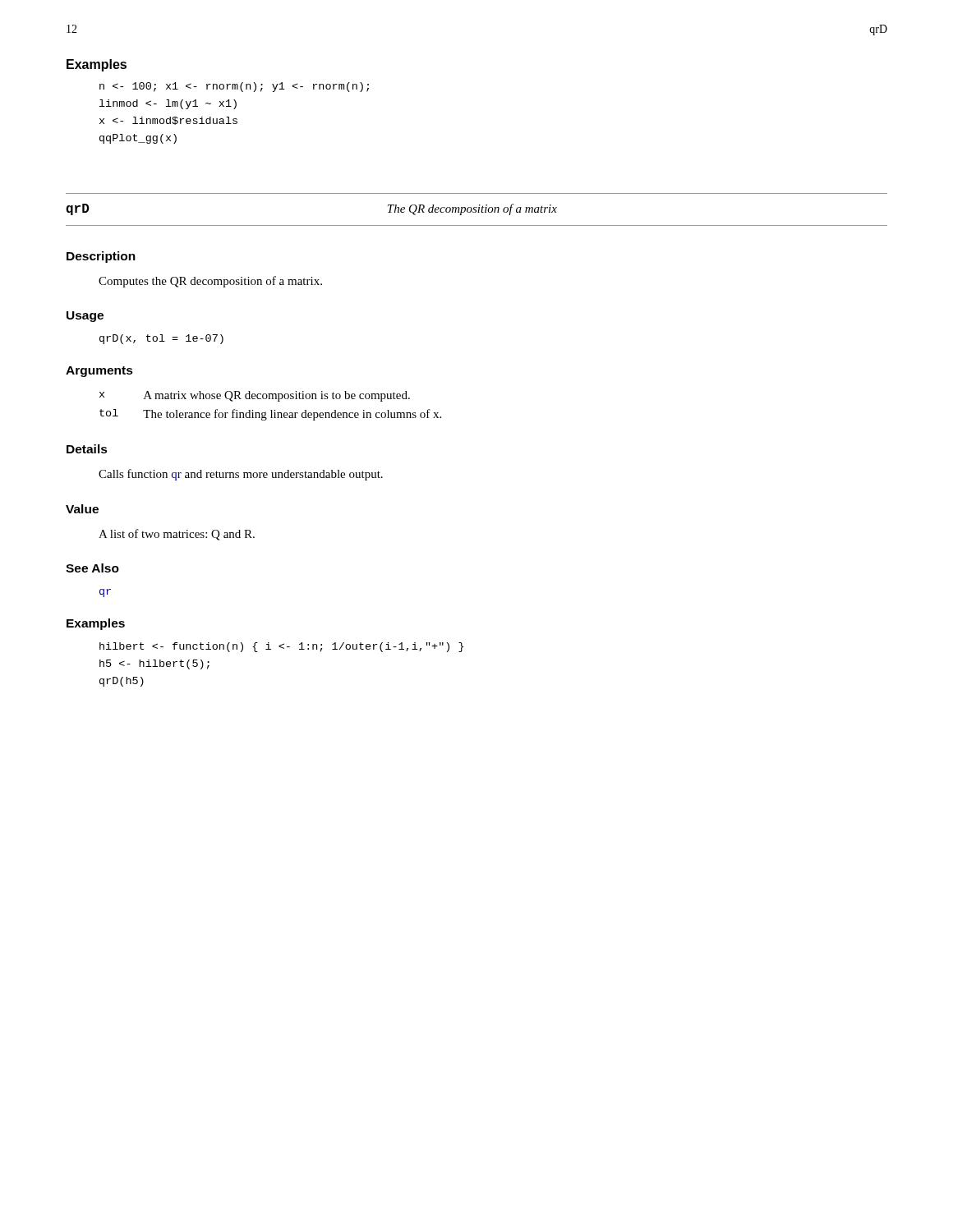Find the text block that says "A list of two matrices:"
953x1232 pixels.
pyautogui.click(x=177, y=534)
